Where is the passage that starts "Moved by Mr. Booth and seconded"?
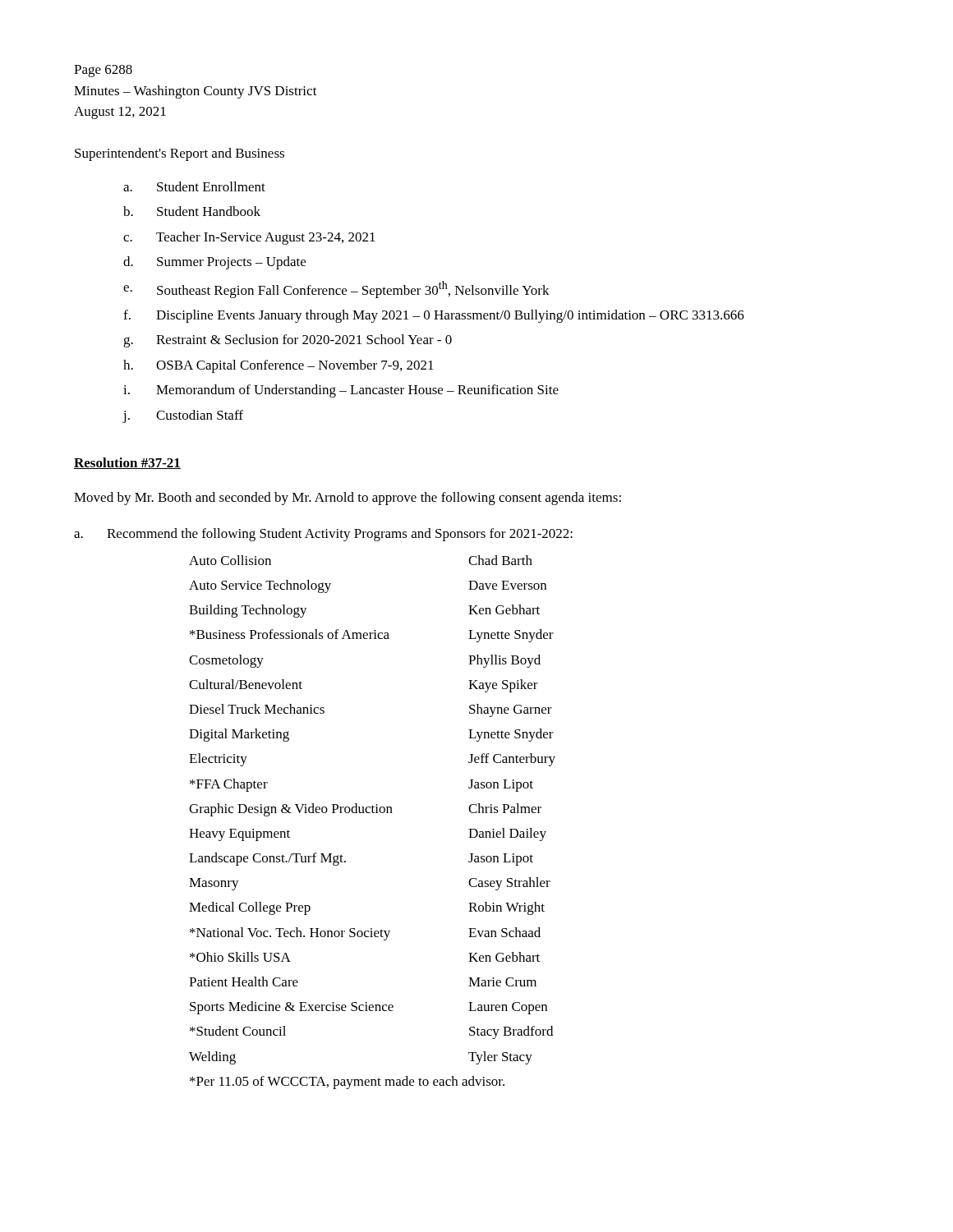Viewport: 953px width, 1232px height. (x=348, y=497)
